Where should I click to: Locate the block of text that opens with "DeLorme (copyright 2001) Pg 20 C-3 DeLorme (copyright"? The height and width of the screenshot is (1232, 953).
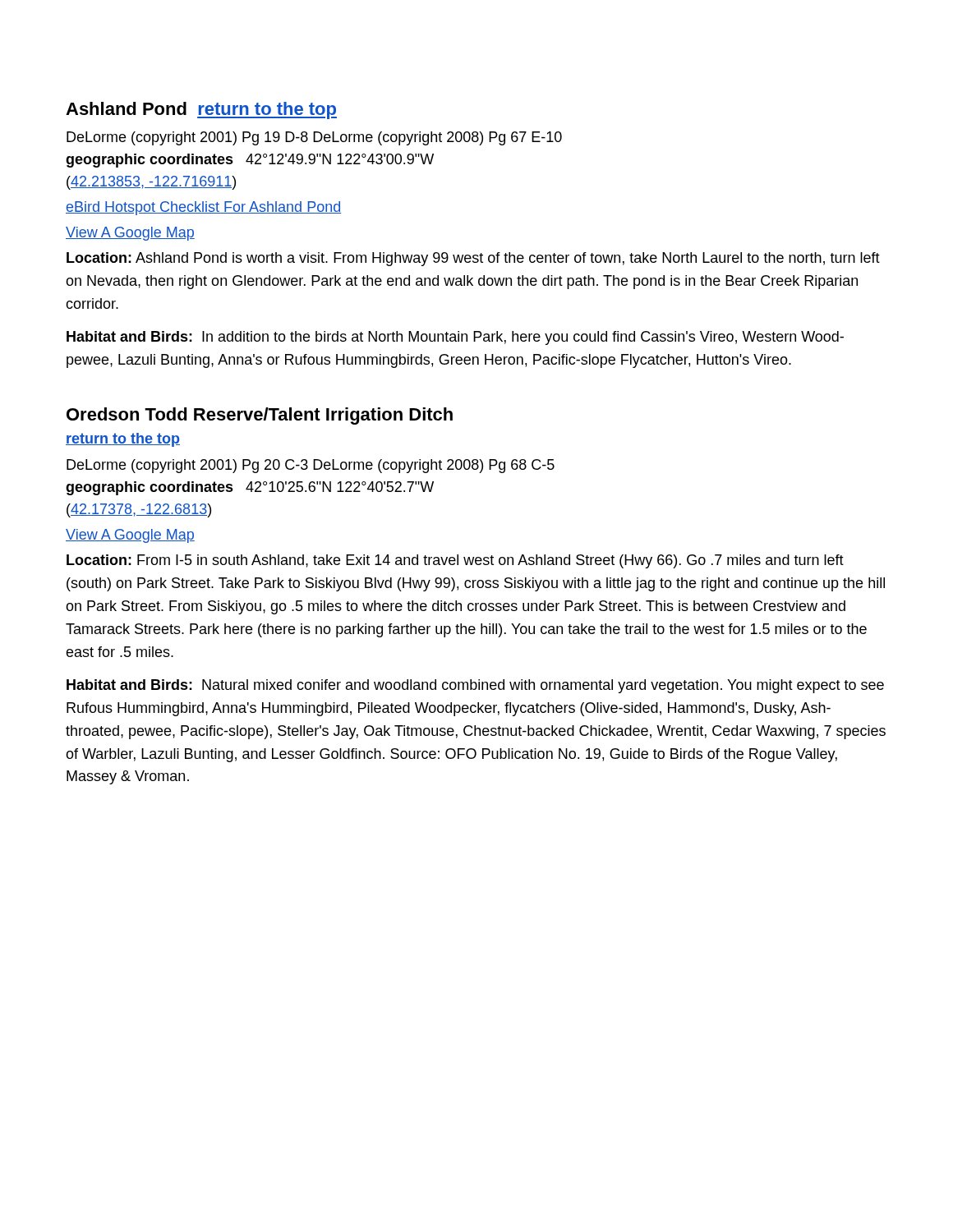[x=310, y=487]
